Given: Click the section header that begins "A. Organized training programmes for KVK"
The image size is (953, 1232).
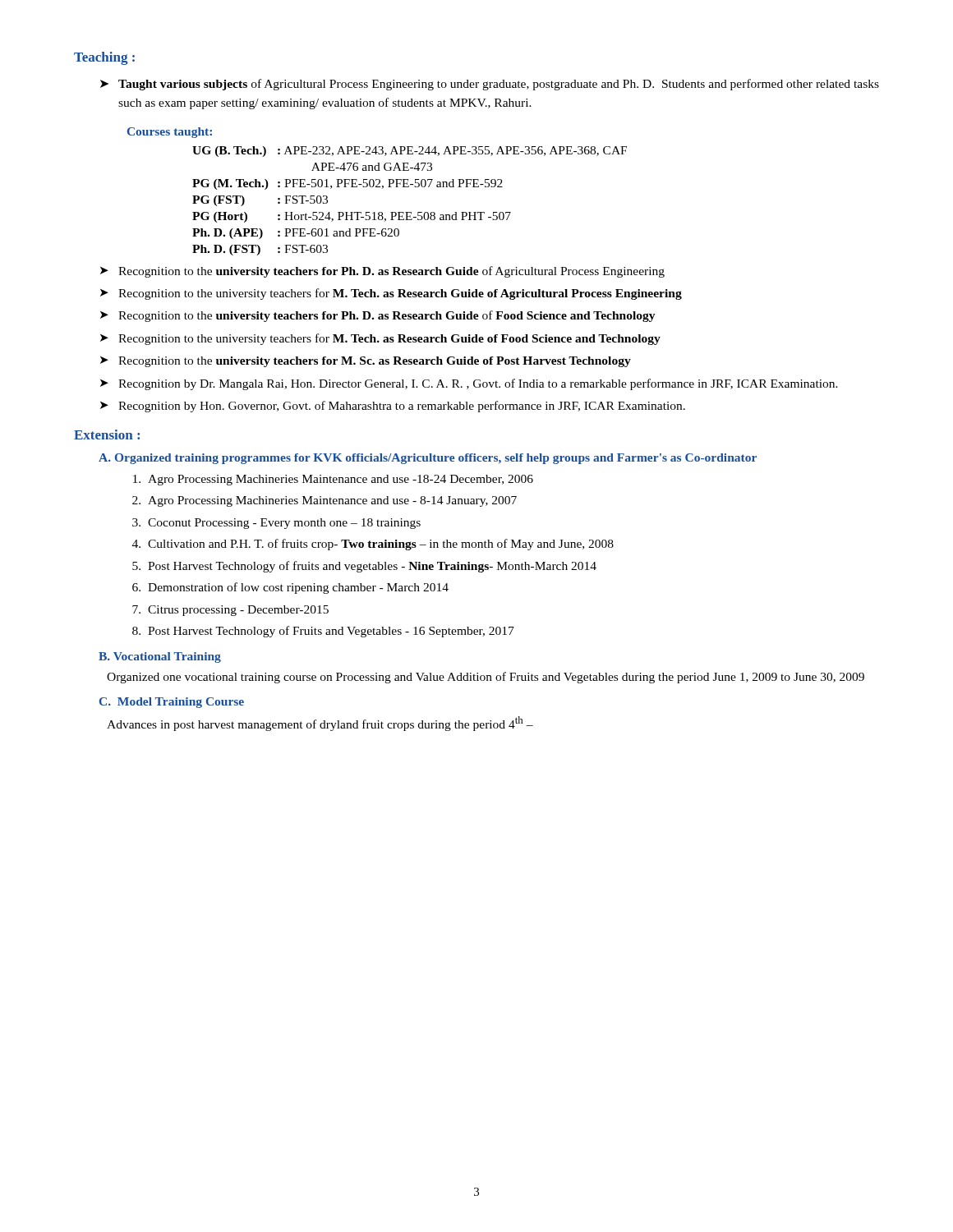Looking at the screenshot, I should coord(428,457).
